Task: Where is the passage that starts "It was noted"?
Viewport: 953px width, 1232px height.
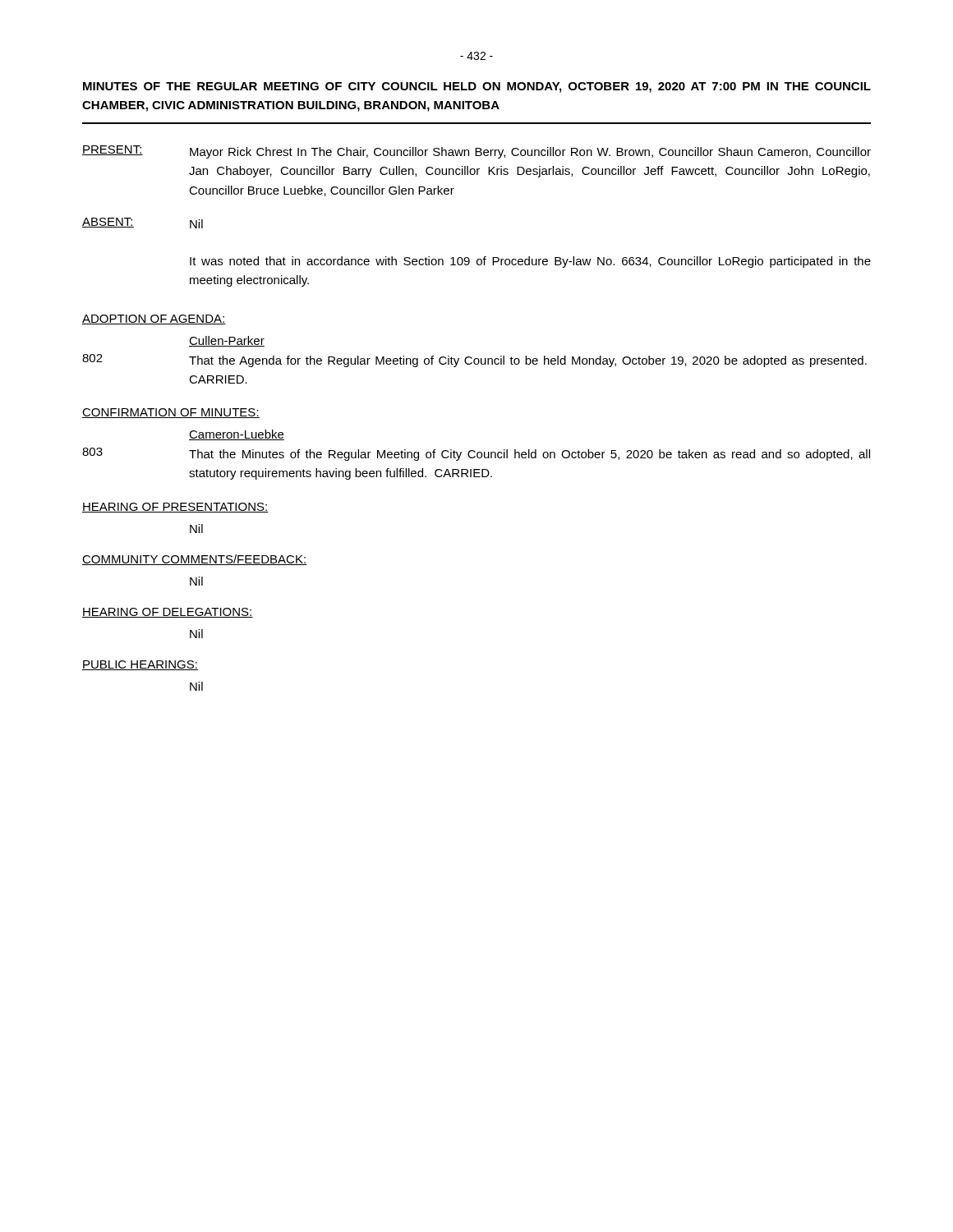Action: 530,270
